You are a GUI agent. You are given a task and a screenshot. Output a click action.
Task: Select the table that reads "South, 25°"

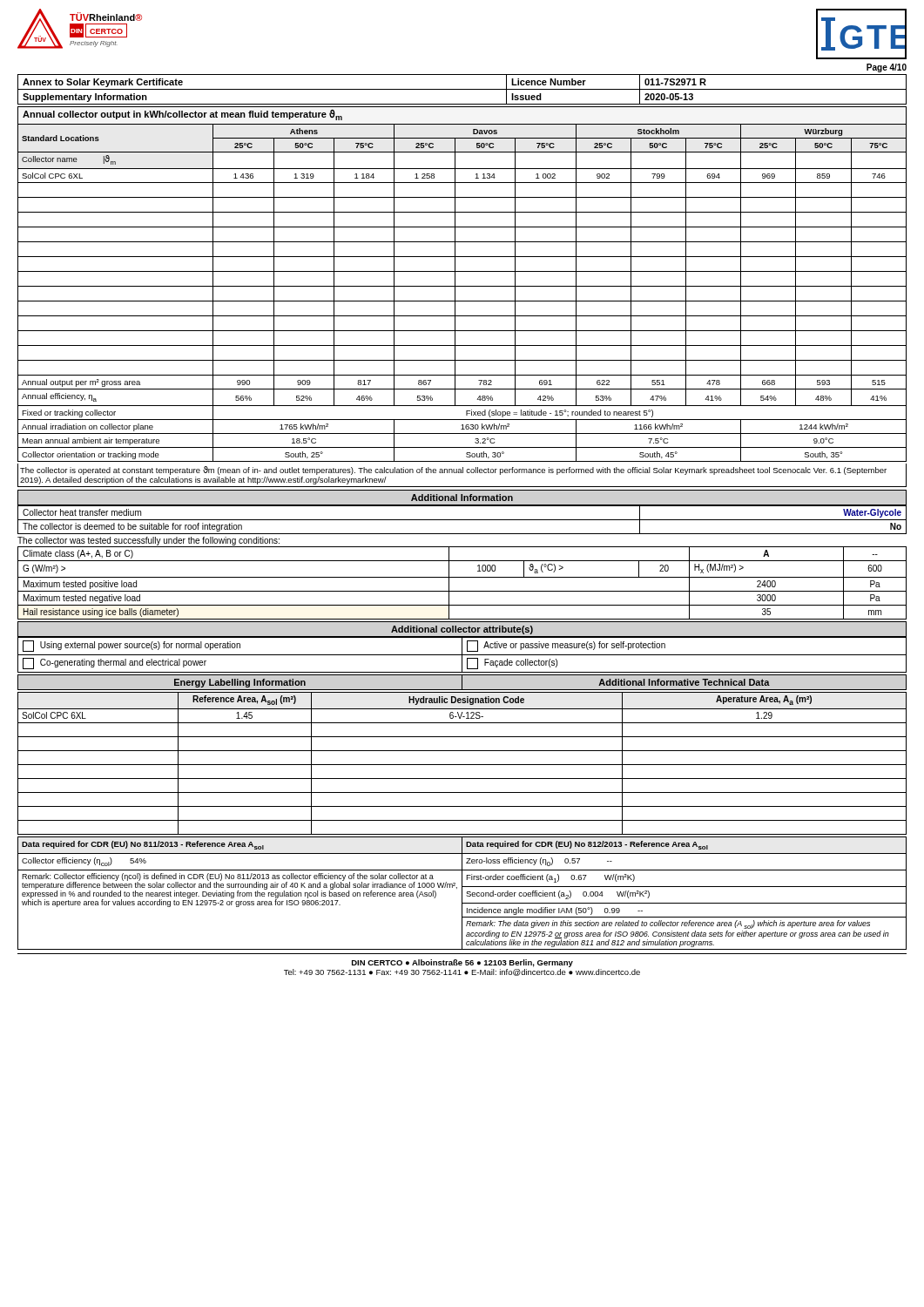pyautogui.click(x=462, y=293)
